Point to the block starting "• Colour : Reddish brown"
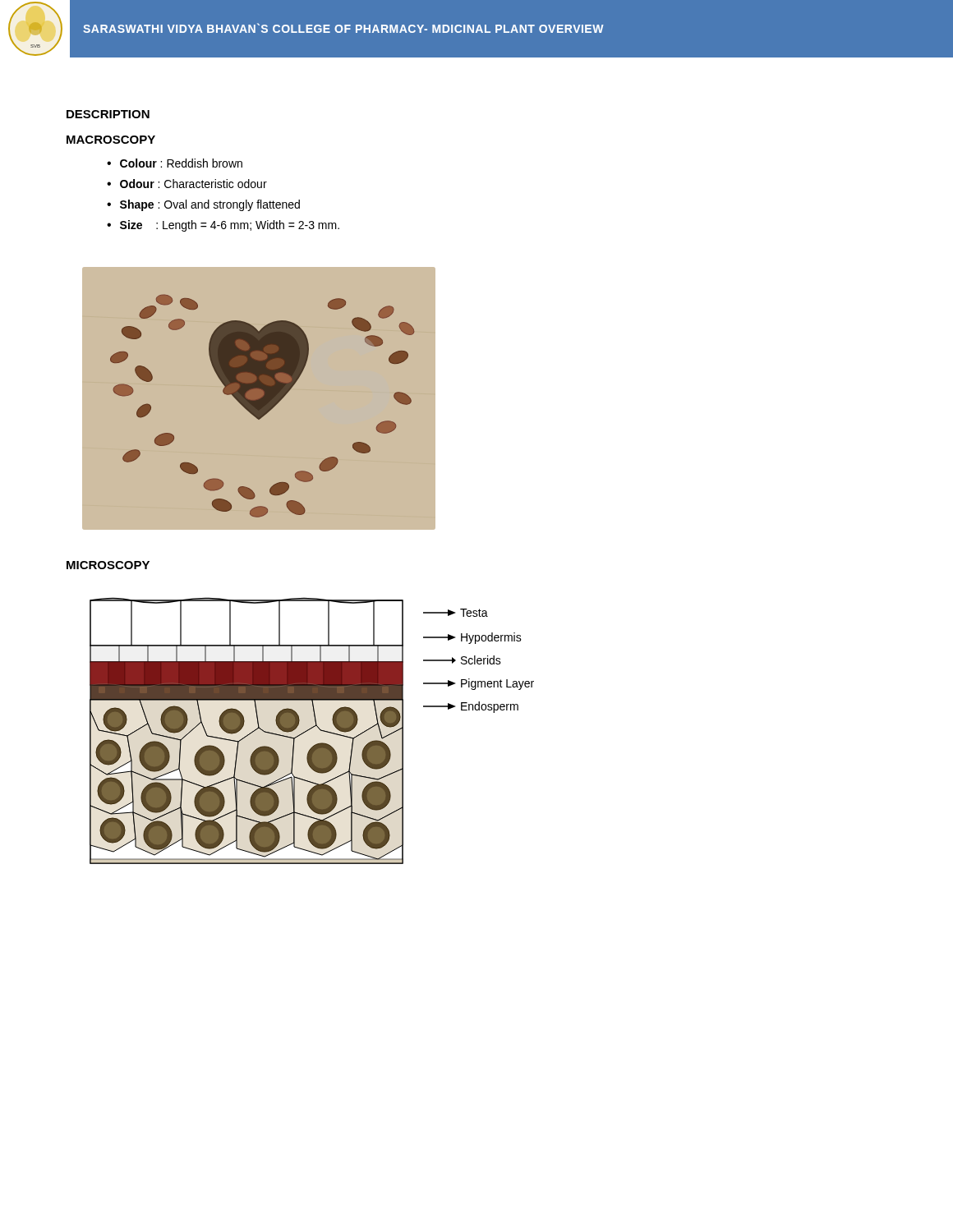The height and width of the screenshot is (1232, 953). pos(175,163)
